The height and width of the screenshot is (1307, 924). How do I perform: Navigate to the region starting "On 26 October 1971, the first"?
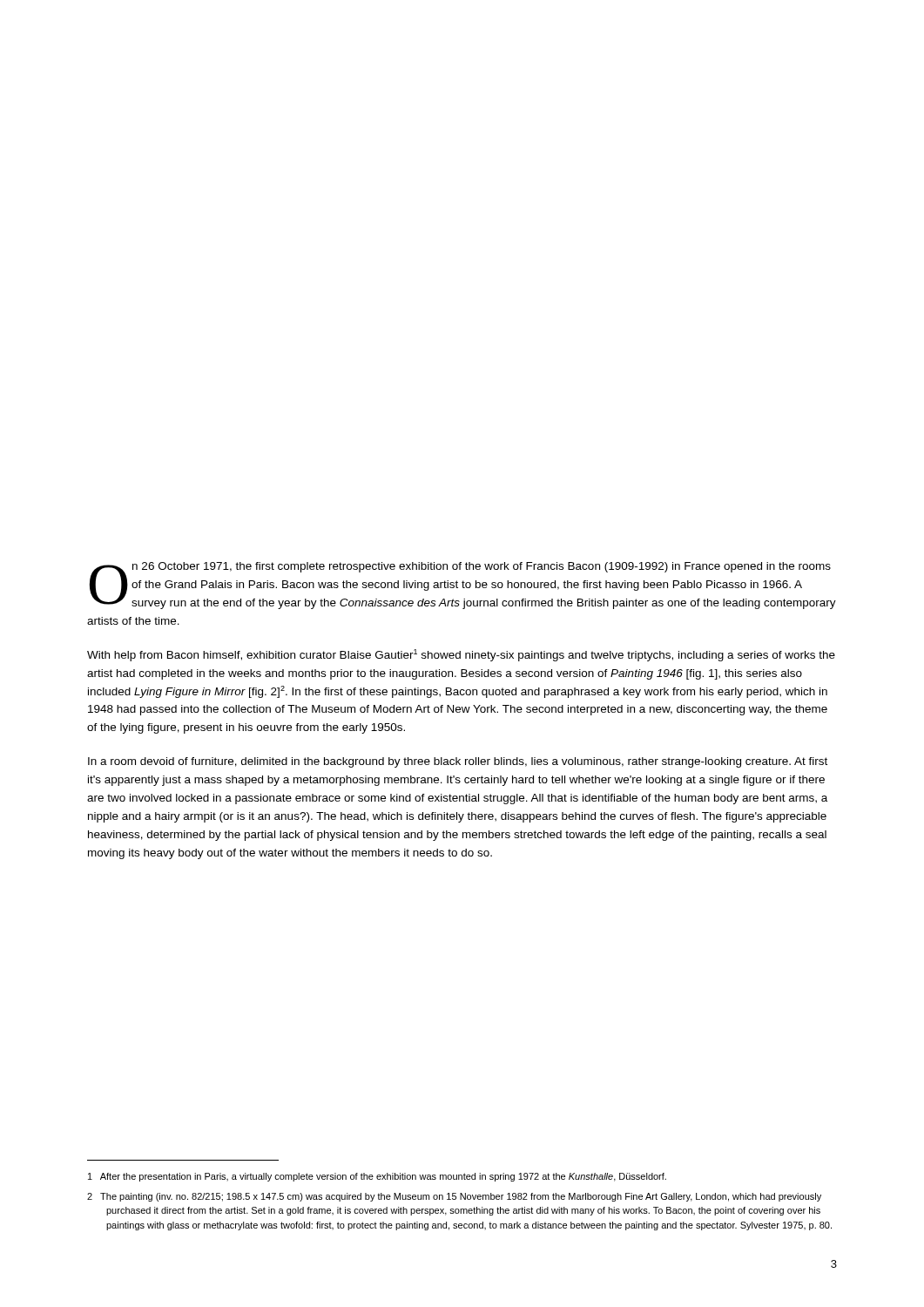[x=461, y=592]
